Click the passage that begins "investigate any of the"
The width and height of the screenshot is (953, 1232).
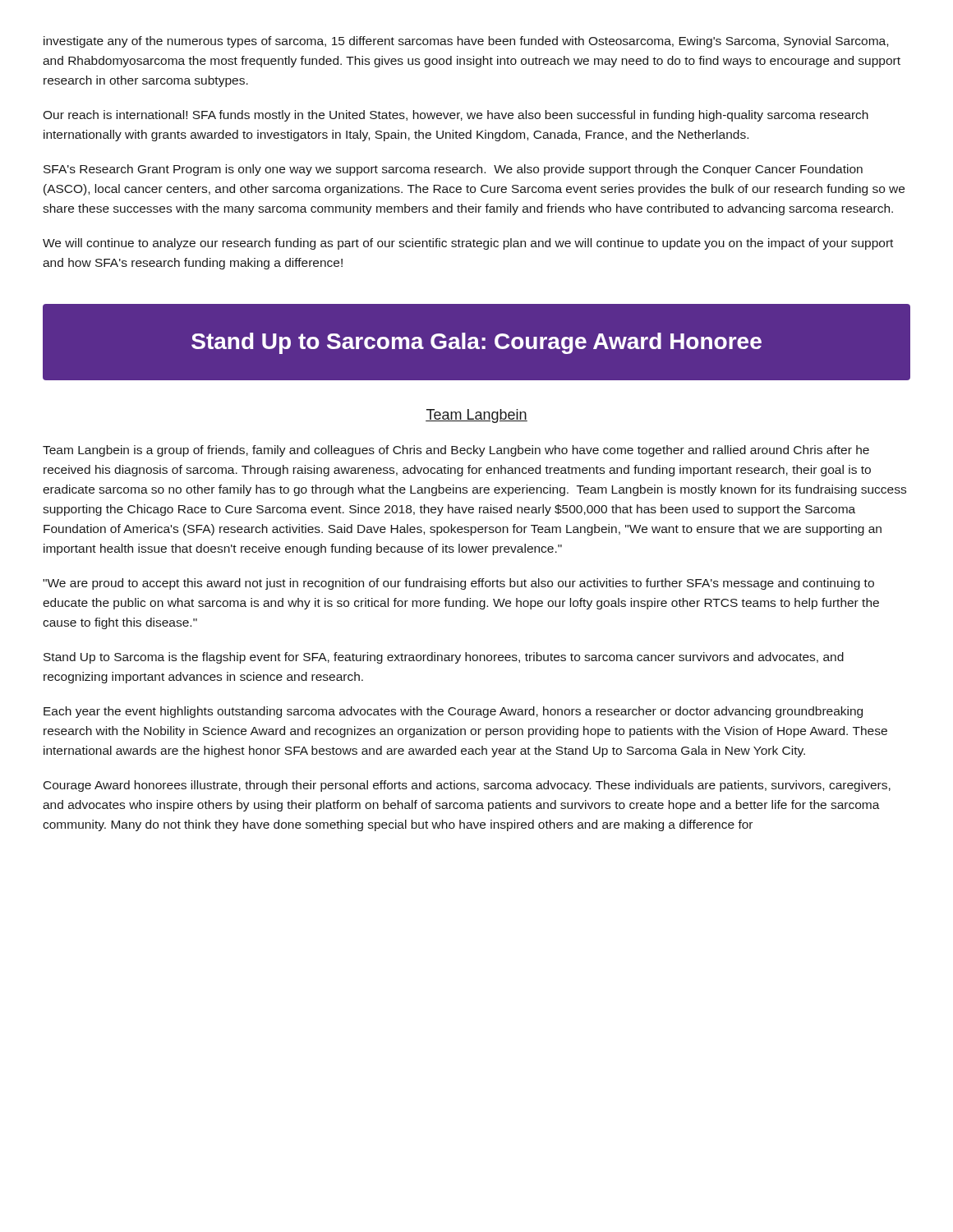pyautogui.click(x=472, y=60)
